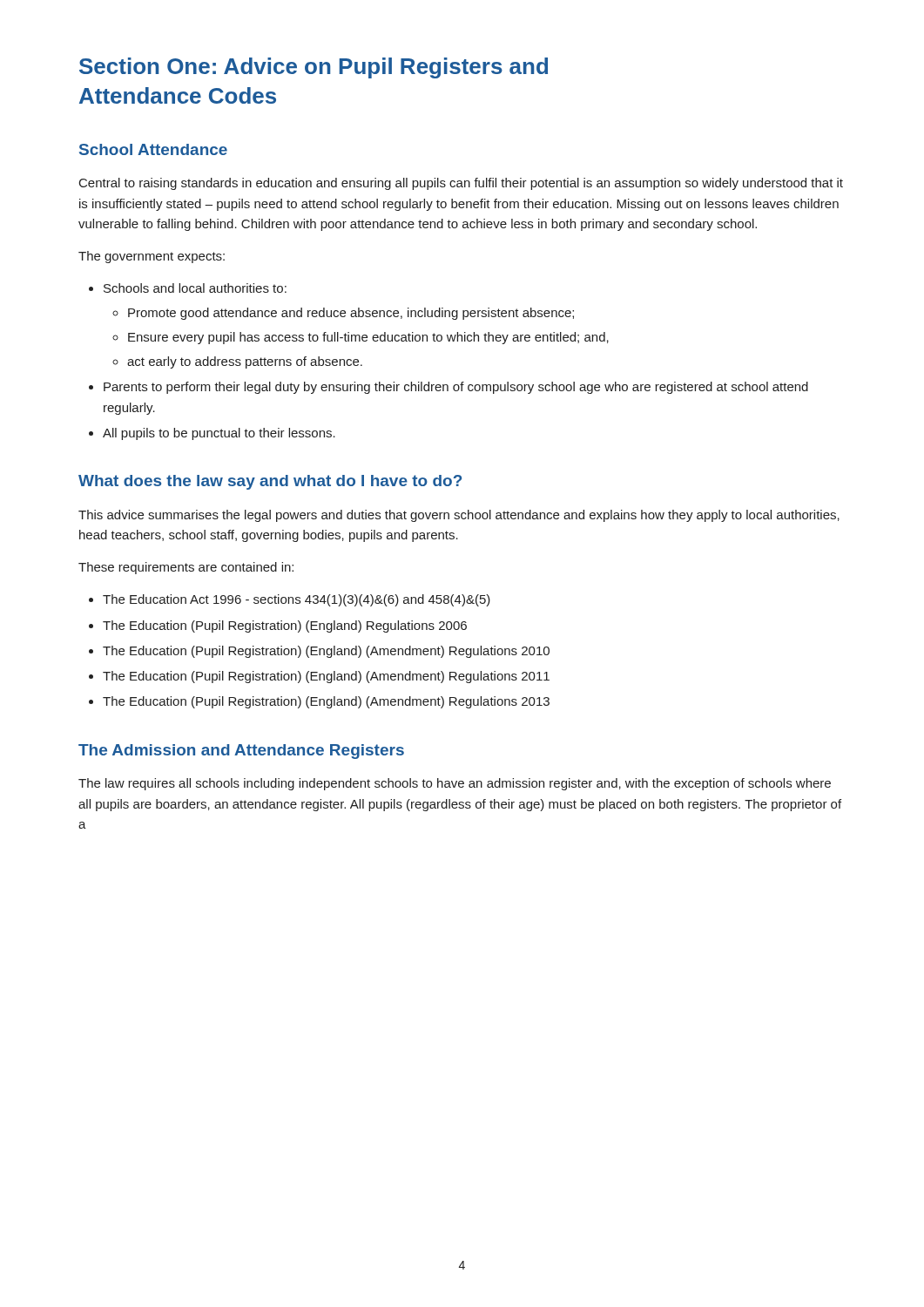The width and height of the screenshot is (924, 1307).
Task: Locate the list item with the text "The Education Act 1996 - sections 434(1)(3)(4)&(6) and"
Action: (x=474, y=600)
